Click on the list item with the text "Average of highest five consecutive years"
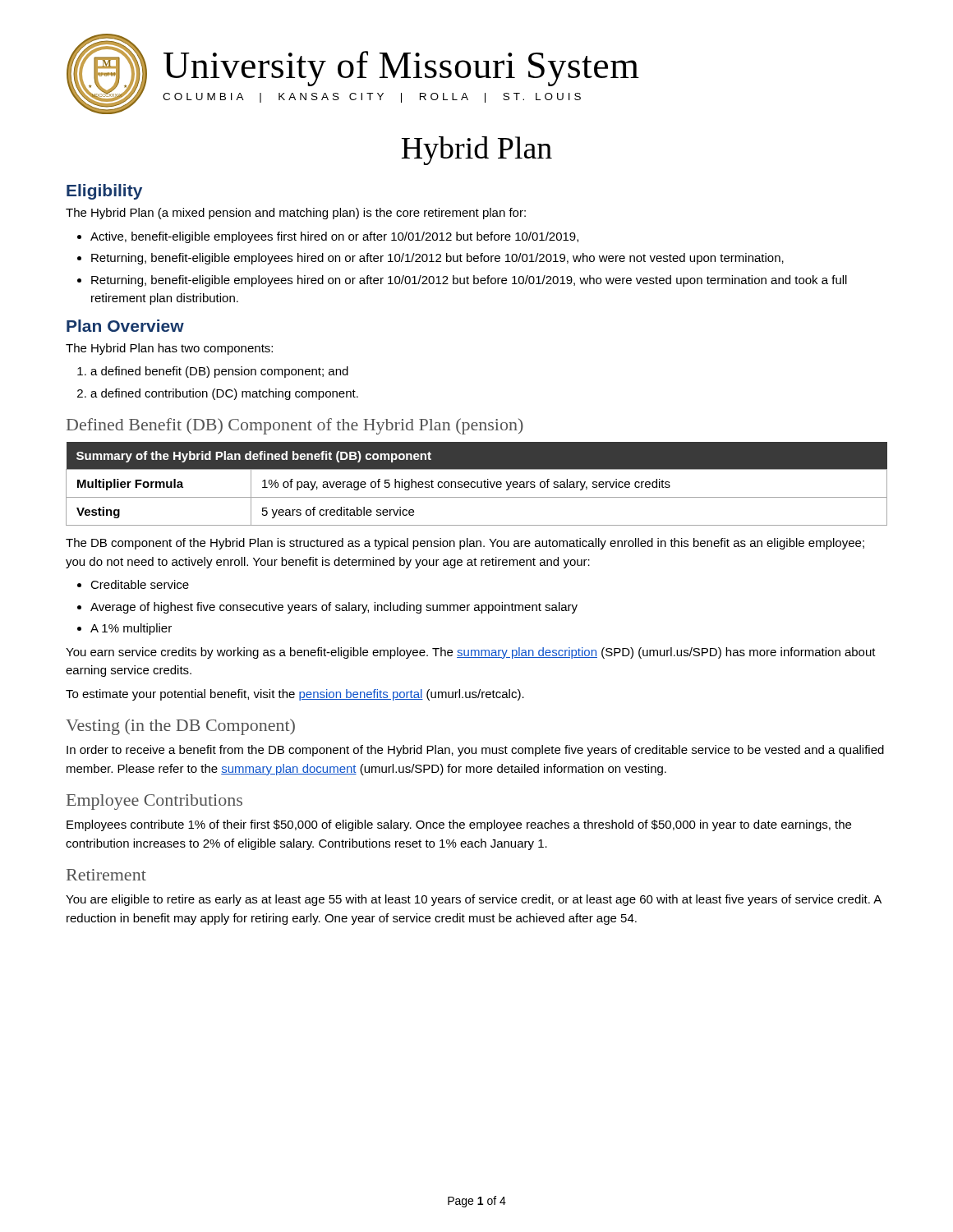 (334, 606)
